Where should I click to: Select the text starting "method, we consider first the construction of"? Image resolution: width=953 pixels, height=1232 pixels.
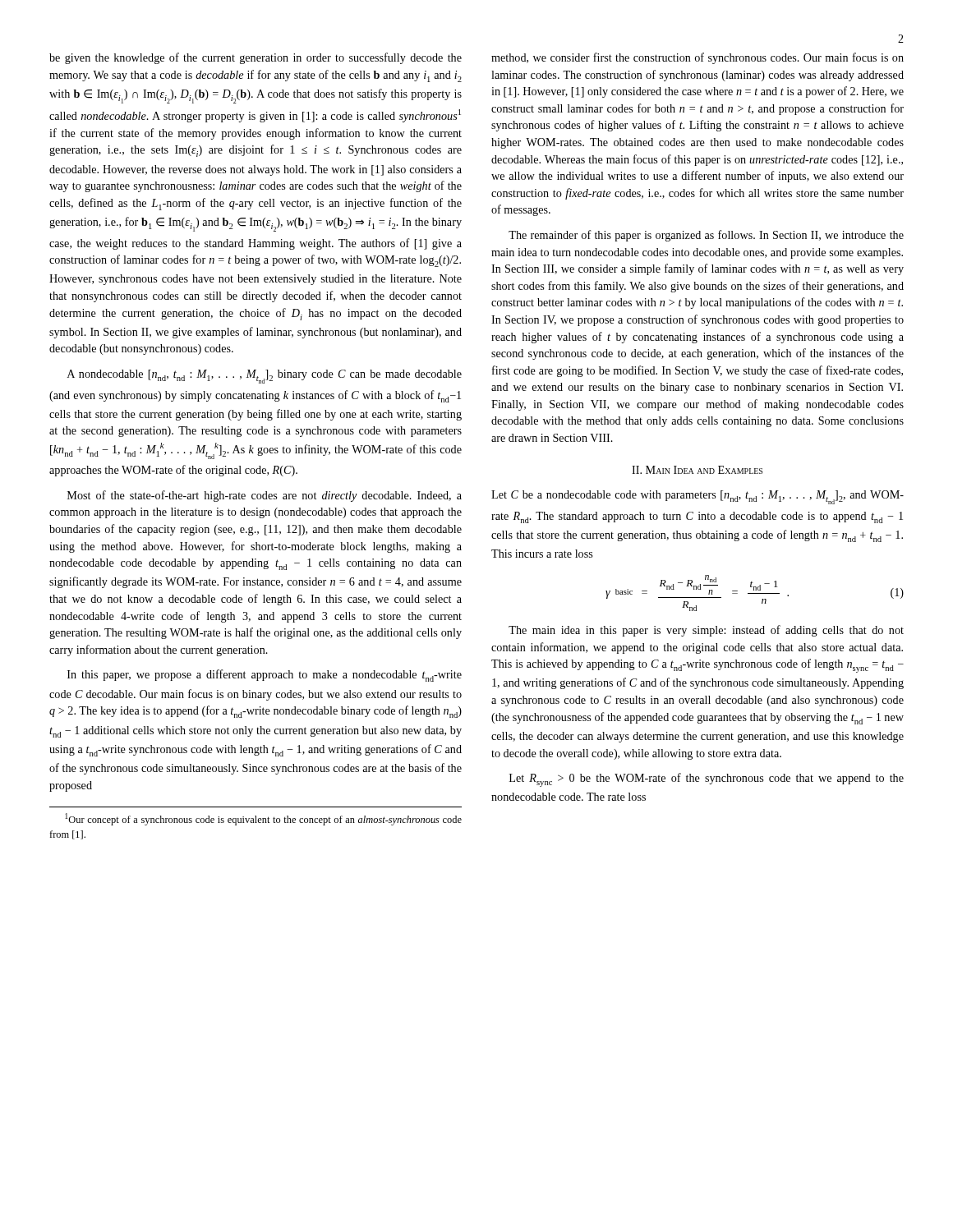(698, 134)
